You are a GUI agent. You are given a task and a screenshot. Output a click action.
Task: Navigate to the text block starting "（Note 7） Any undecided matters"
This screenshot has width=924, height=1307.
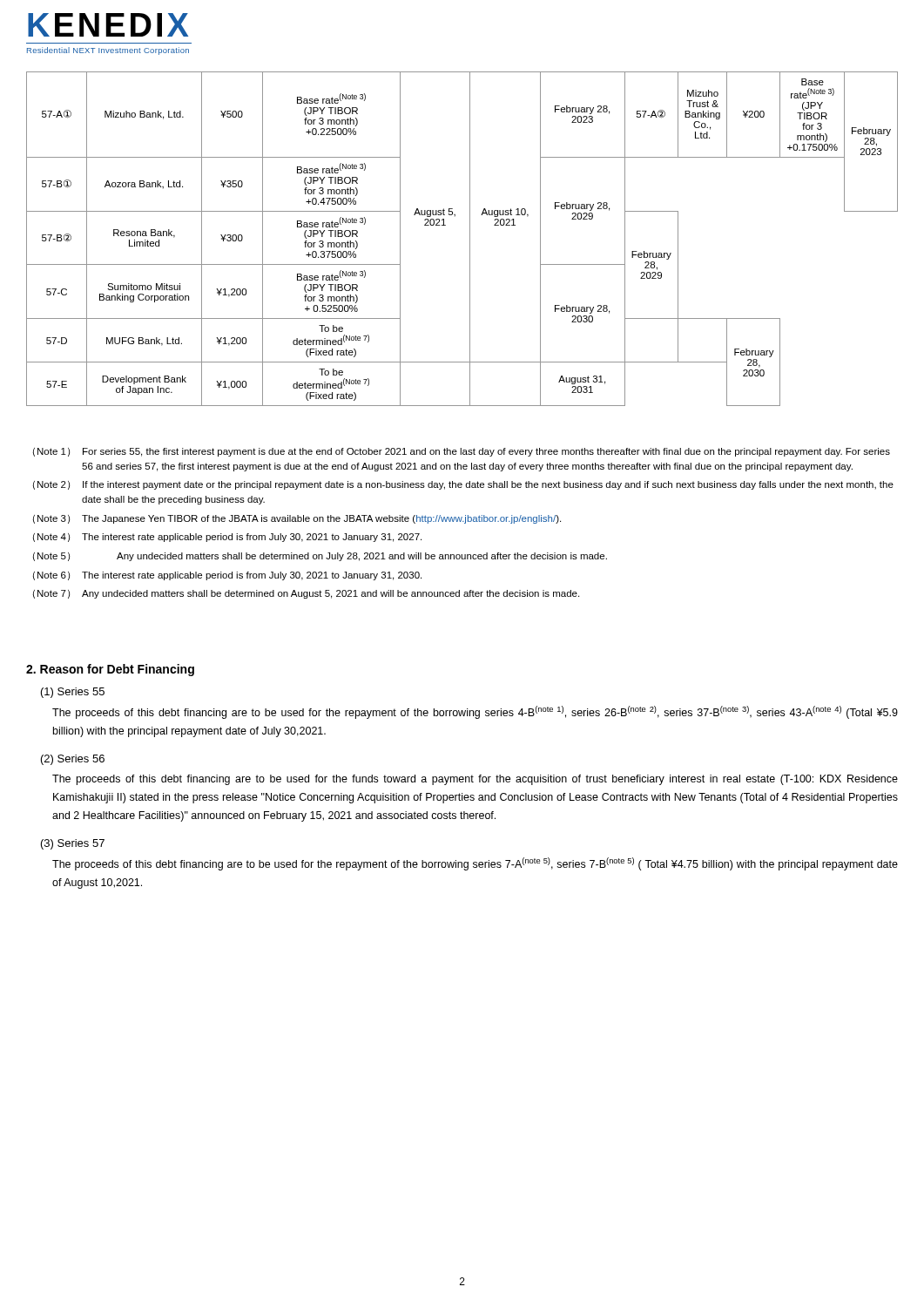(x=303, y=594)
